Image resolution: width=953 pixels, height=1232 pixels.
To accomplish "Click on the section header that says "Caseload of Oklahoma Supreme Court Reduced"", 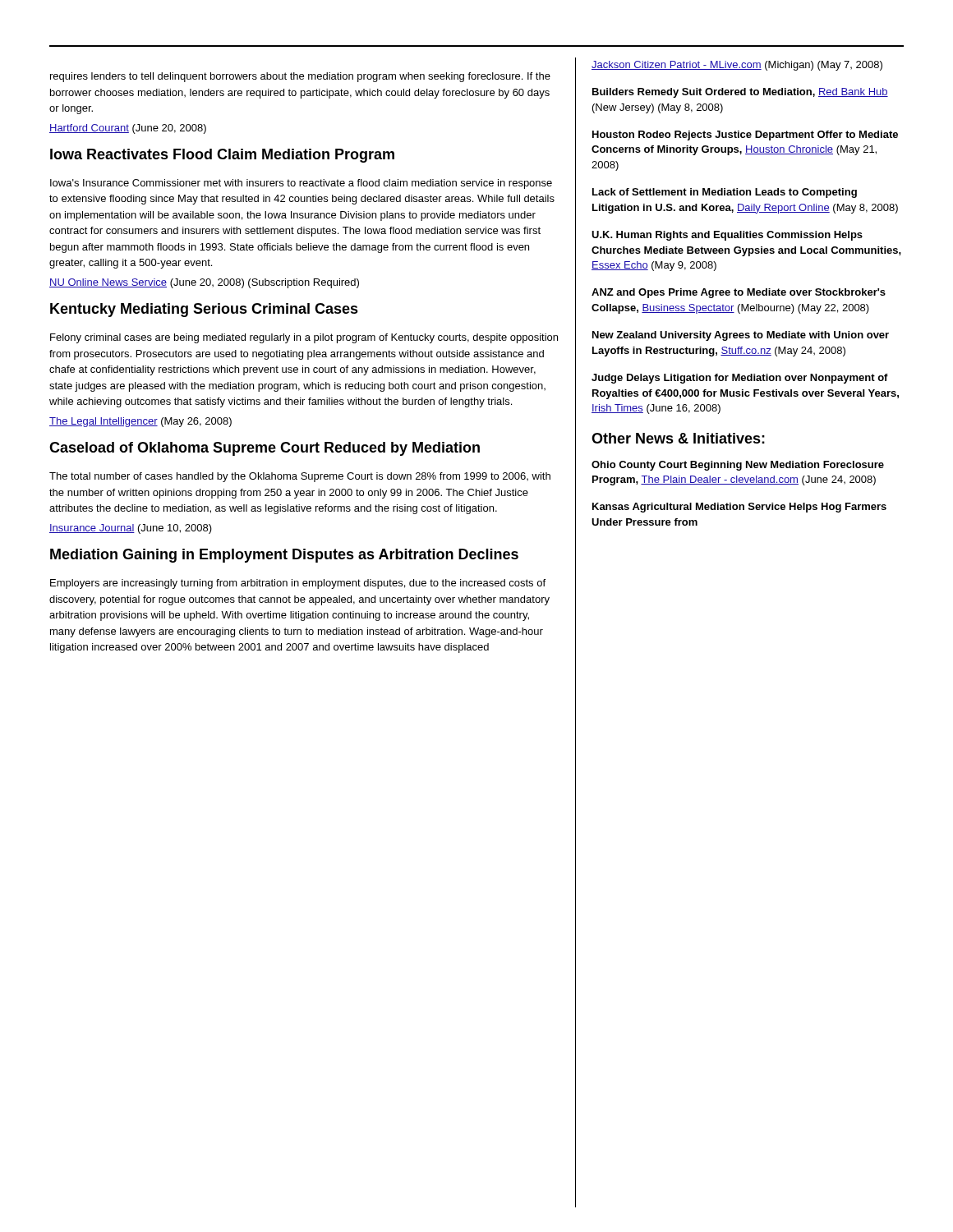I will [304, 448].
